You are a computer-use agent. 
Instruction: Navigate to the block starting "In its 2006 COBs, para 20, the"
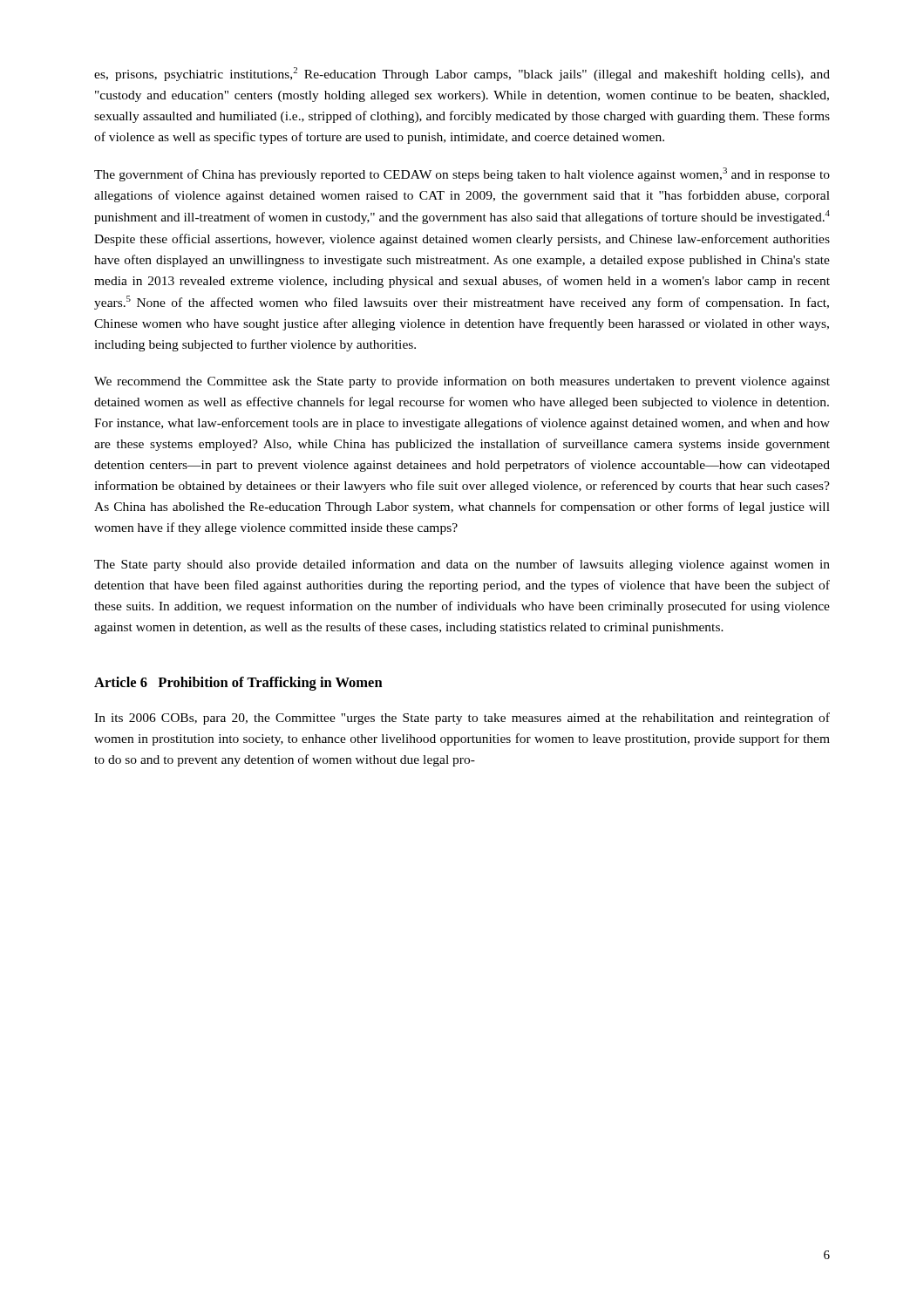tap(462, 738)
